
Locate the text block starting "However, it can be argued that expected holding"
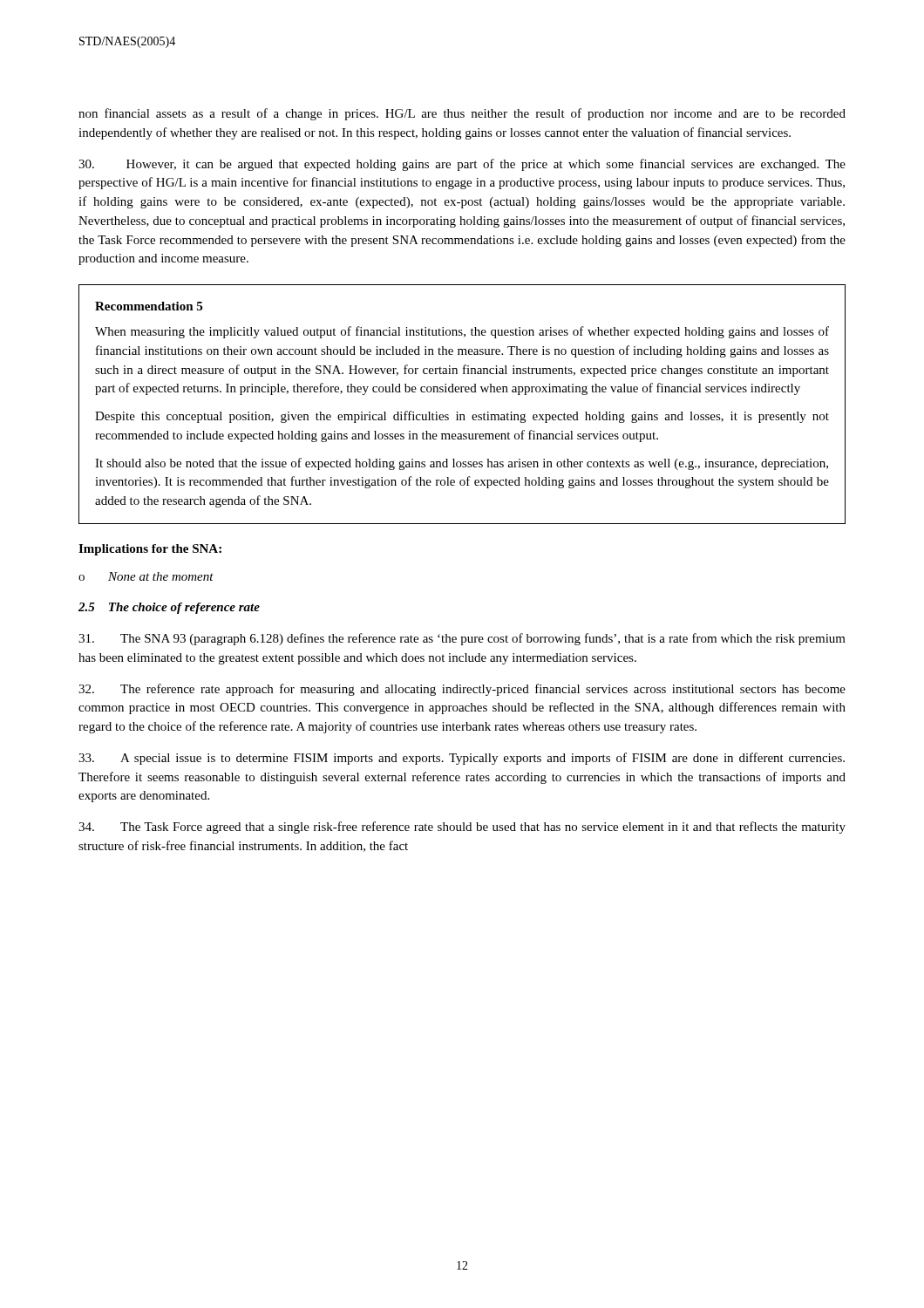[462, 210]
